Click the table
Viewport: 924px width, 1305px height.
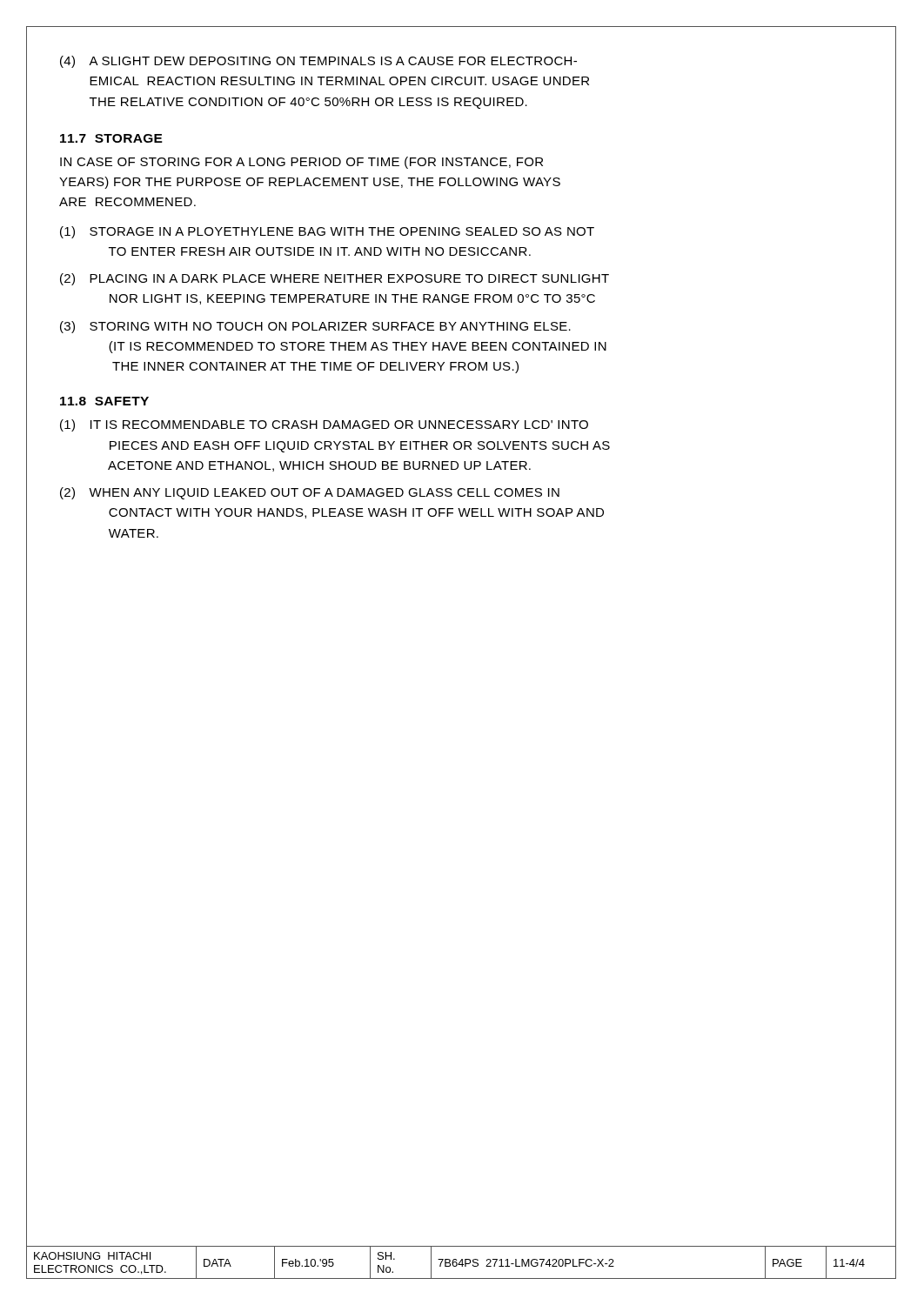(x=461, y=1262)
